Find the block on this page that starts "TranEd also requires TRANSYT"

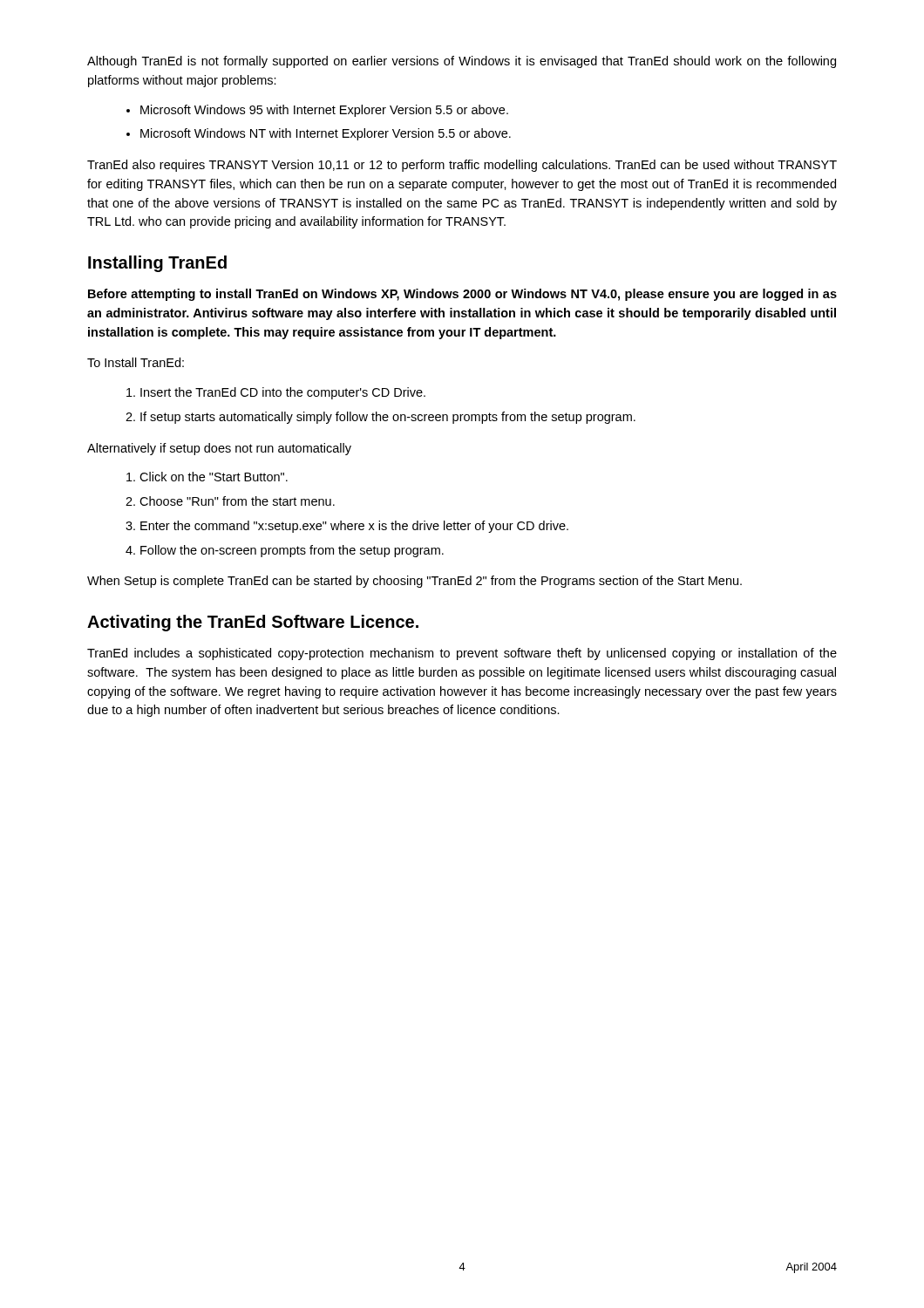[x=462, y=193]
